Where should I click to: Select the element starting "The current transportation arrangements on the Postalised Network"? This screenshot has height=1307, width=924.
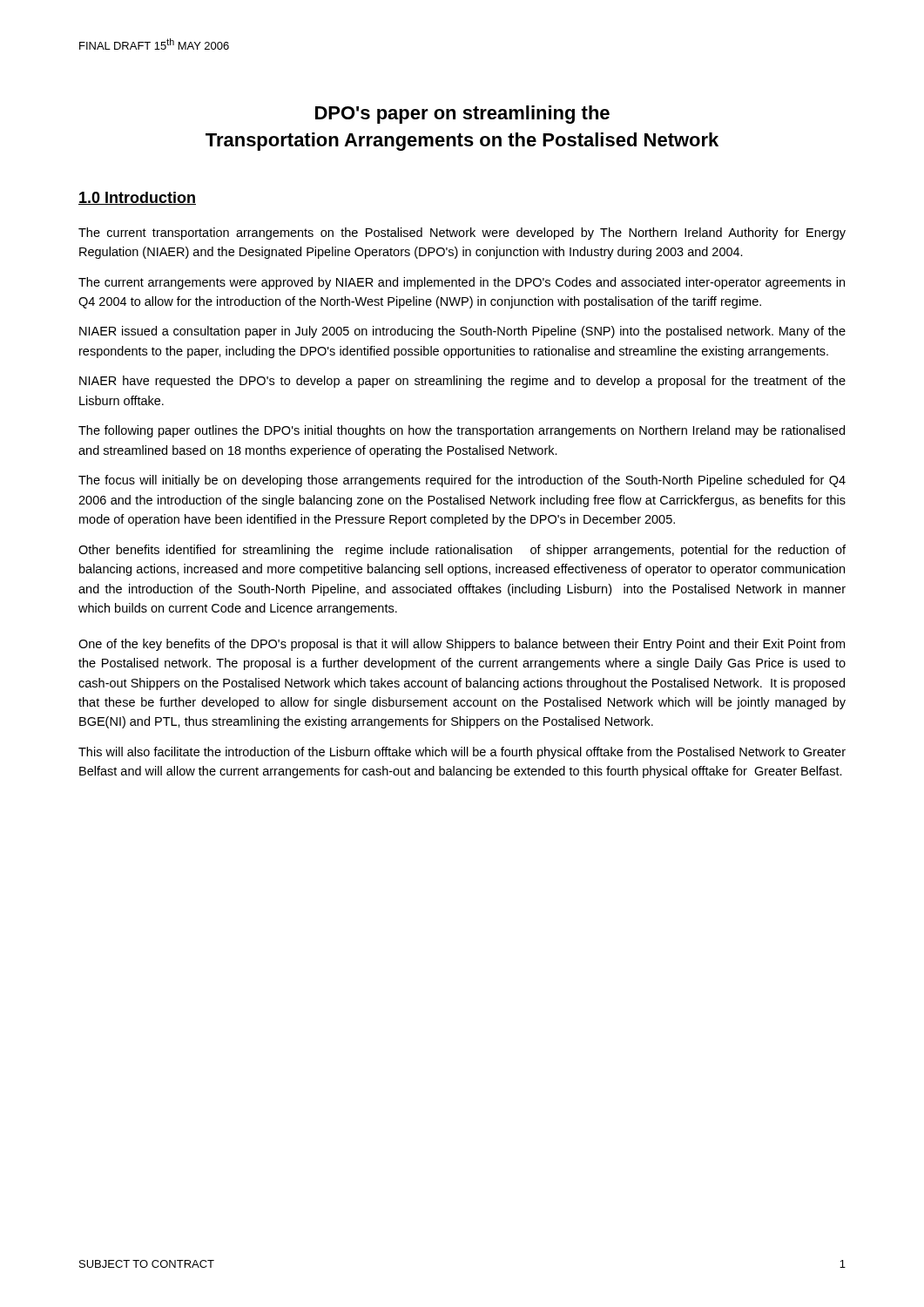click(x=462, y=242)
